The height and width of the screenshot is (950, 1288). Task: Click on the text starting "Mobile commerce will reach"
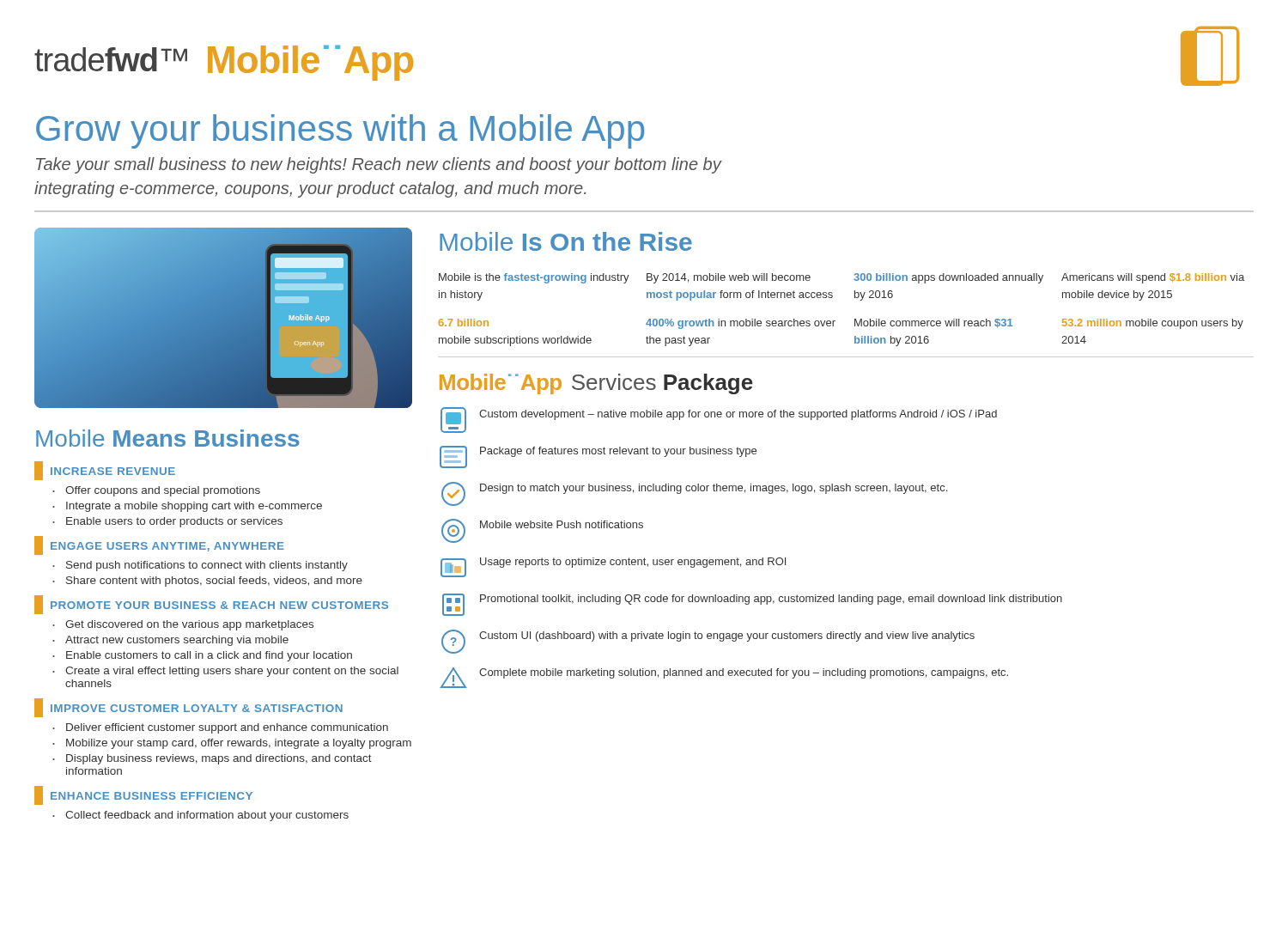pos(933,331)
